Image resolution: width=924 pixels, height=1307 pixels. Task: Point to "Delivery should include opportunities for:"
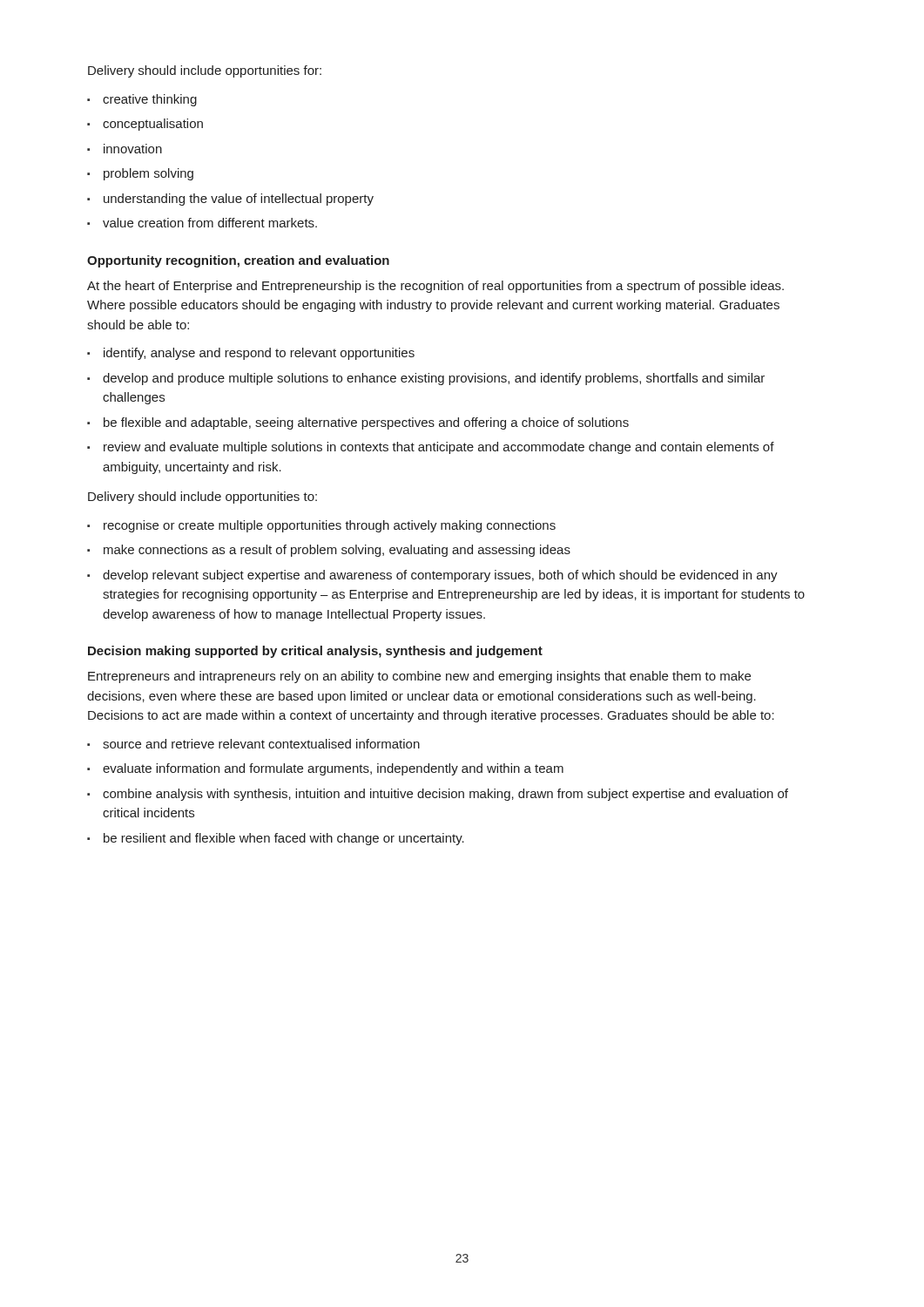point(205,70)
